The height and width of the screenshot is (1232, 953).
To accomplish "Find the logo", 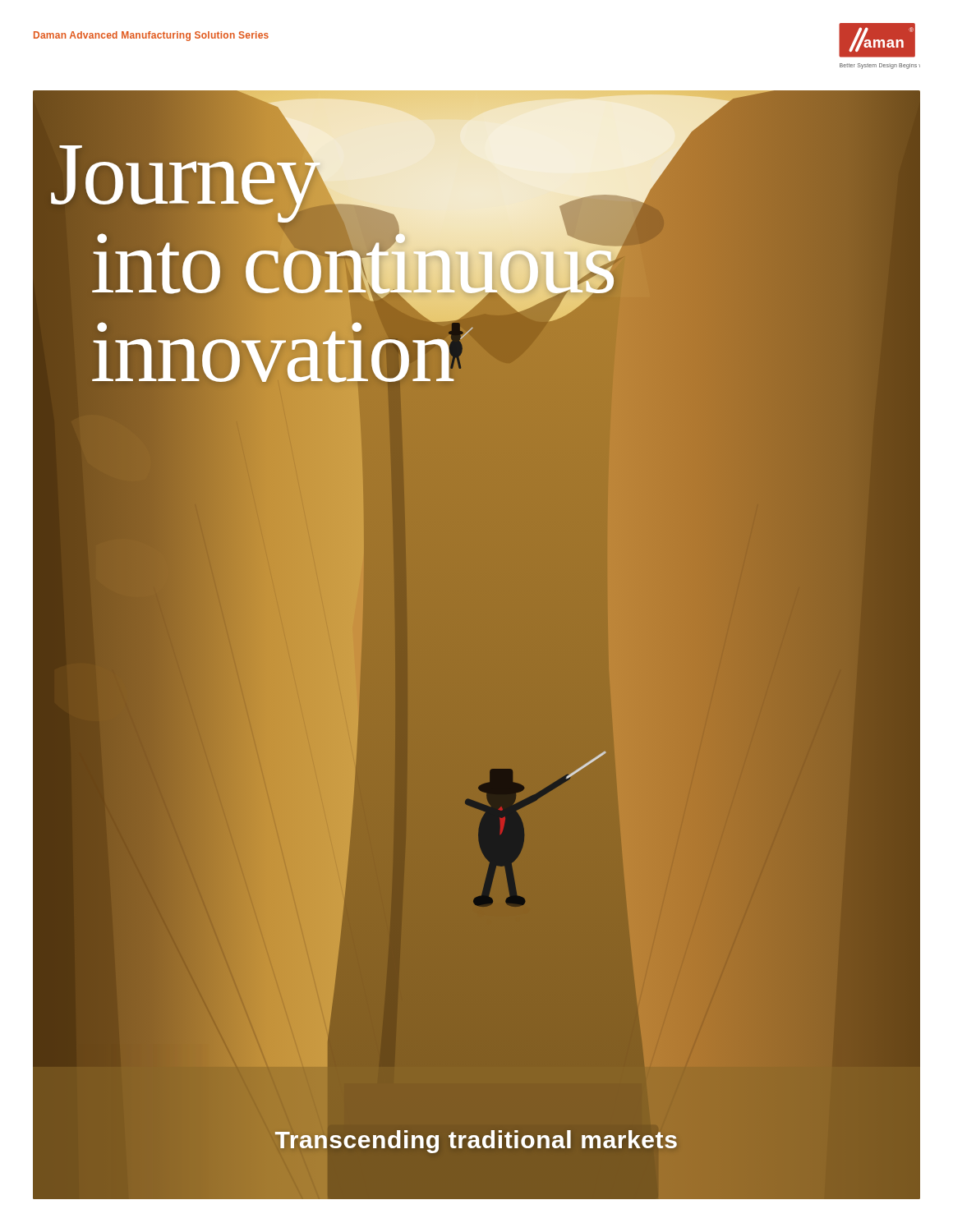I will (x=854, y=49).
